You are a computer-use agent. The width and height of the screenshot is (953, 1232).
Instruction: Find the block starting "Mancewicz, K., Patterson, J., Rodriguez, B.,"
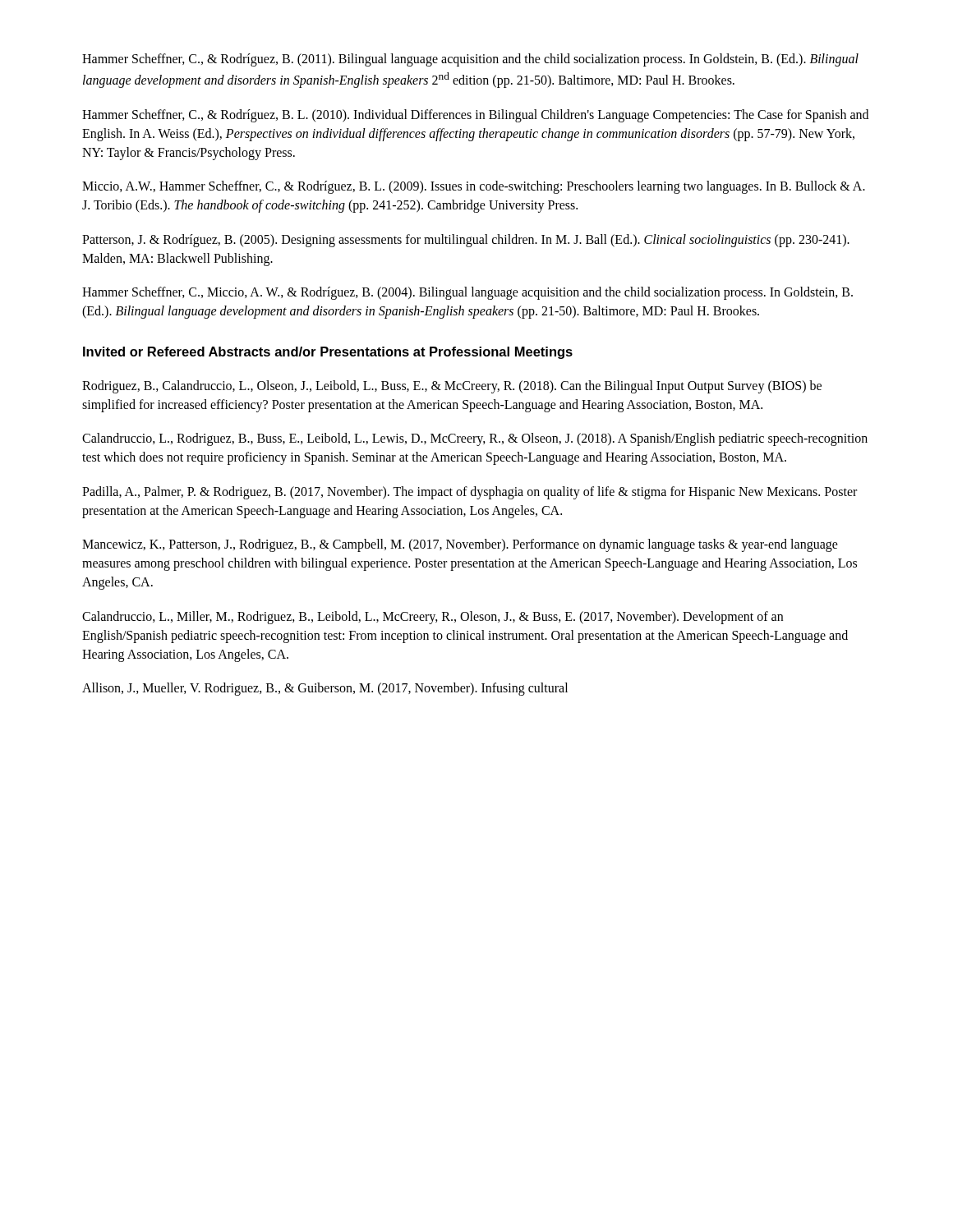470,563
